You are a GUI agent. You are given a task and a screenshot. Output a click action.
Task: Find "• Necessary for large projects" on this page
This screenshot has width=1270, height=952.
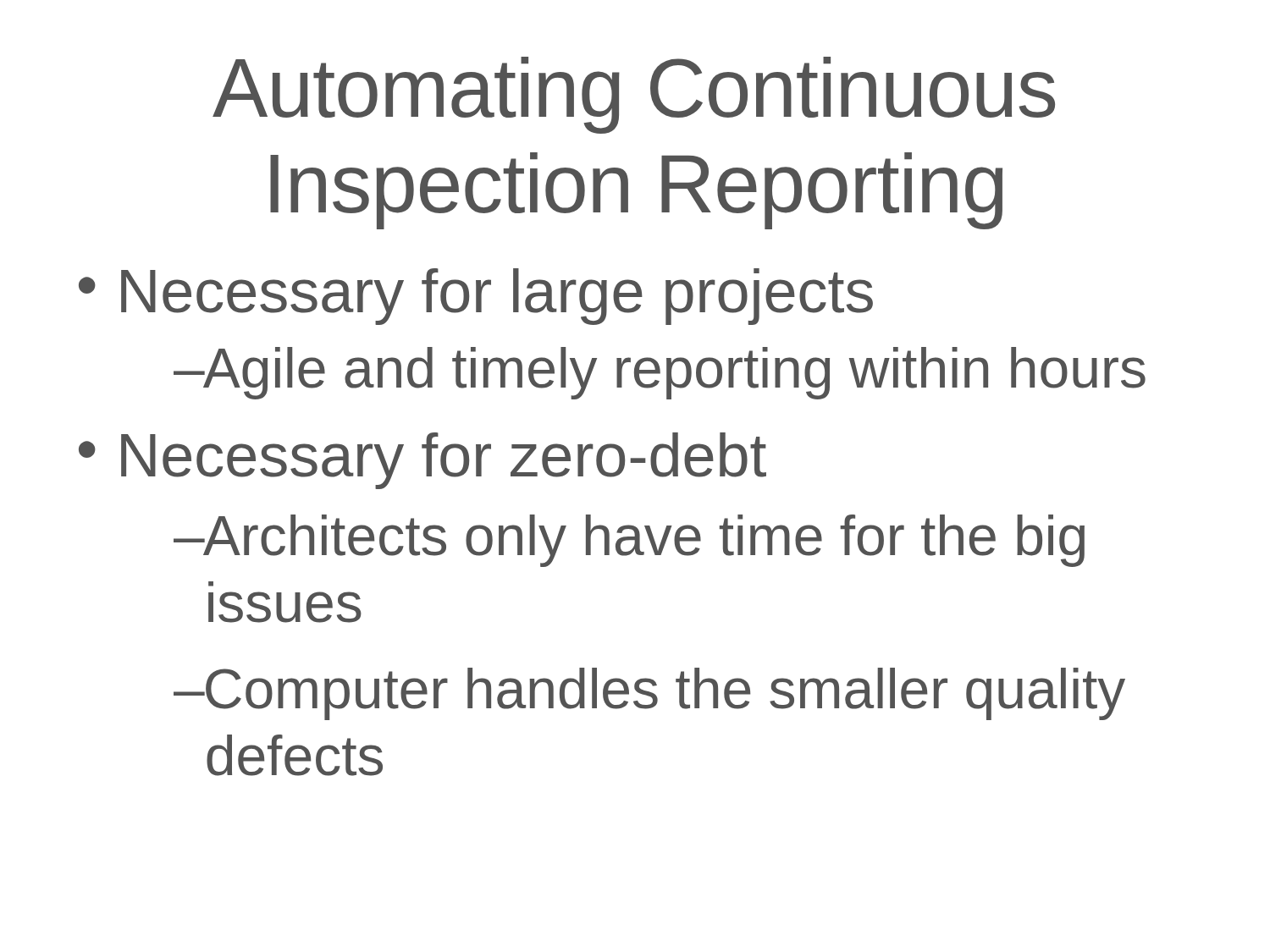[x=476, y=292]
